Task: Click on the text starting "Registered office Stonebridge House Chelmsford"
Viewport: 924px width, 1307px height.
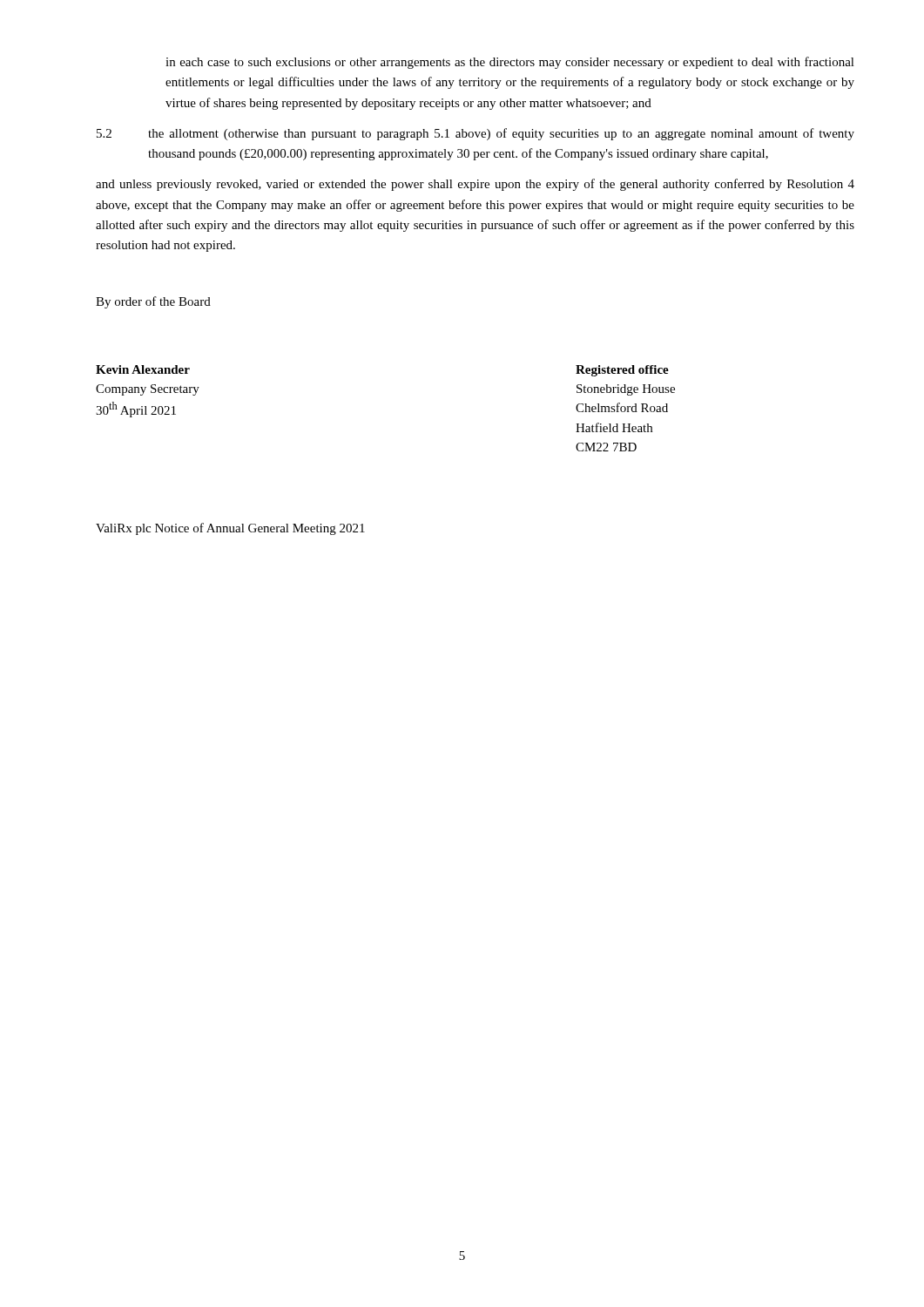Action: coord(622,371)
